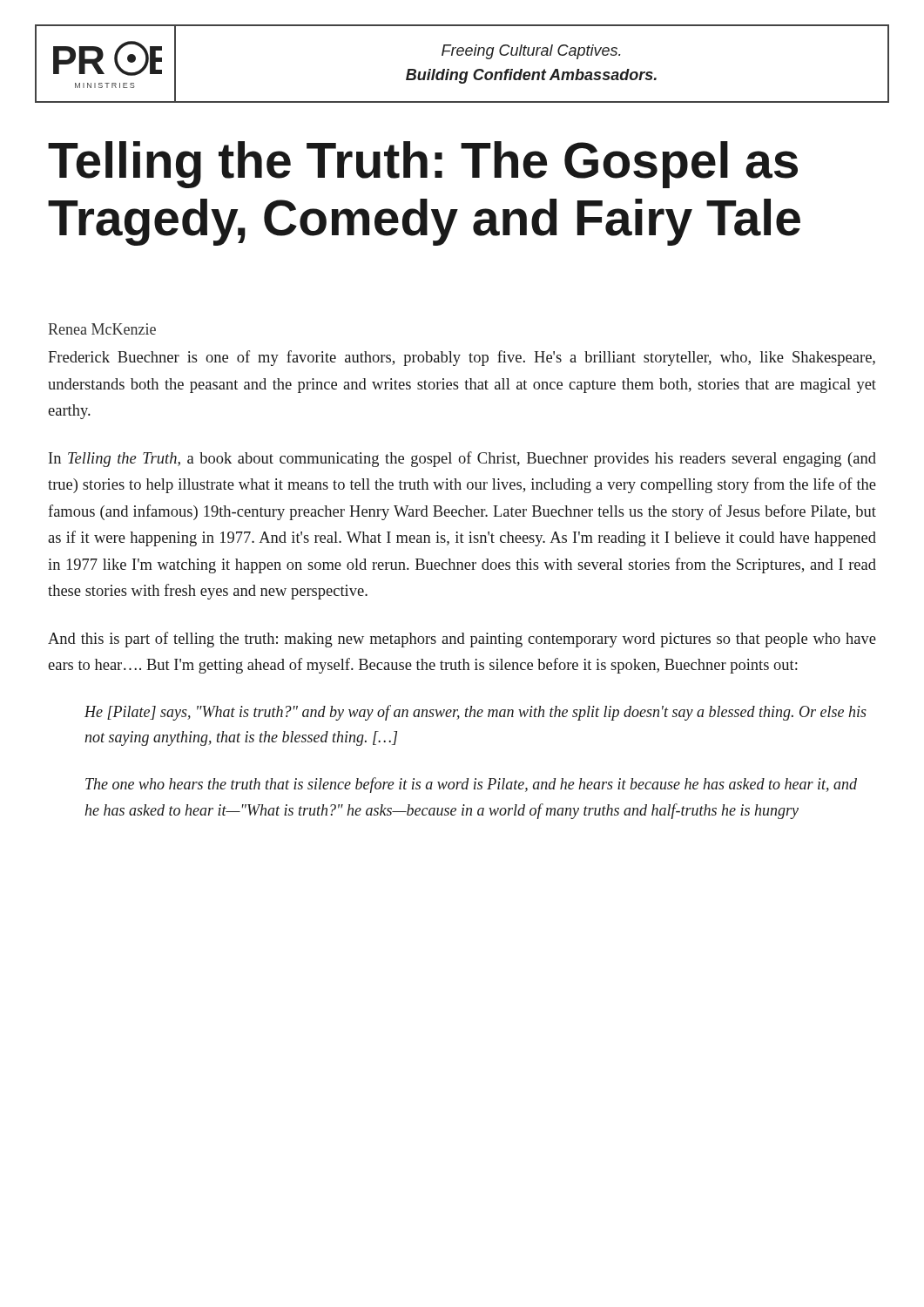The image size is (924, 1307).
Task: Point to the passage starting "And this is"
Action: coord(462,652)
